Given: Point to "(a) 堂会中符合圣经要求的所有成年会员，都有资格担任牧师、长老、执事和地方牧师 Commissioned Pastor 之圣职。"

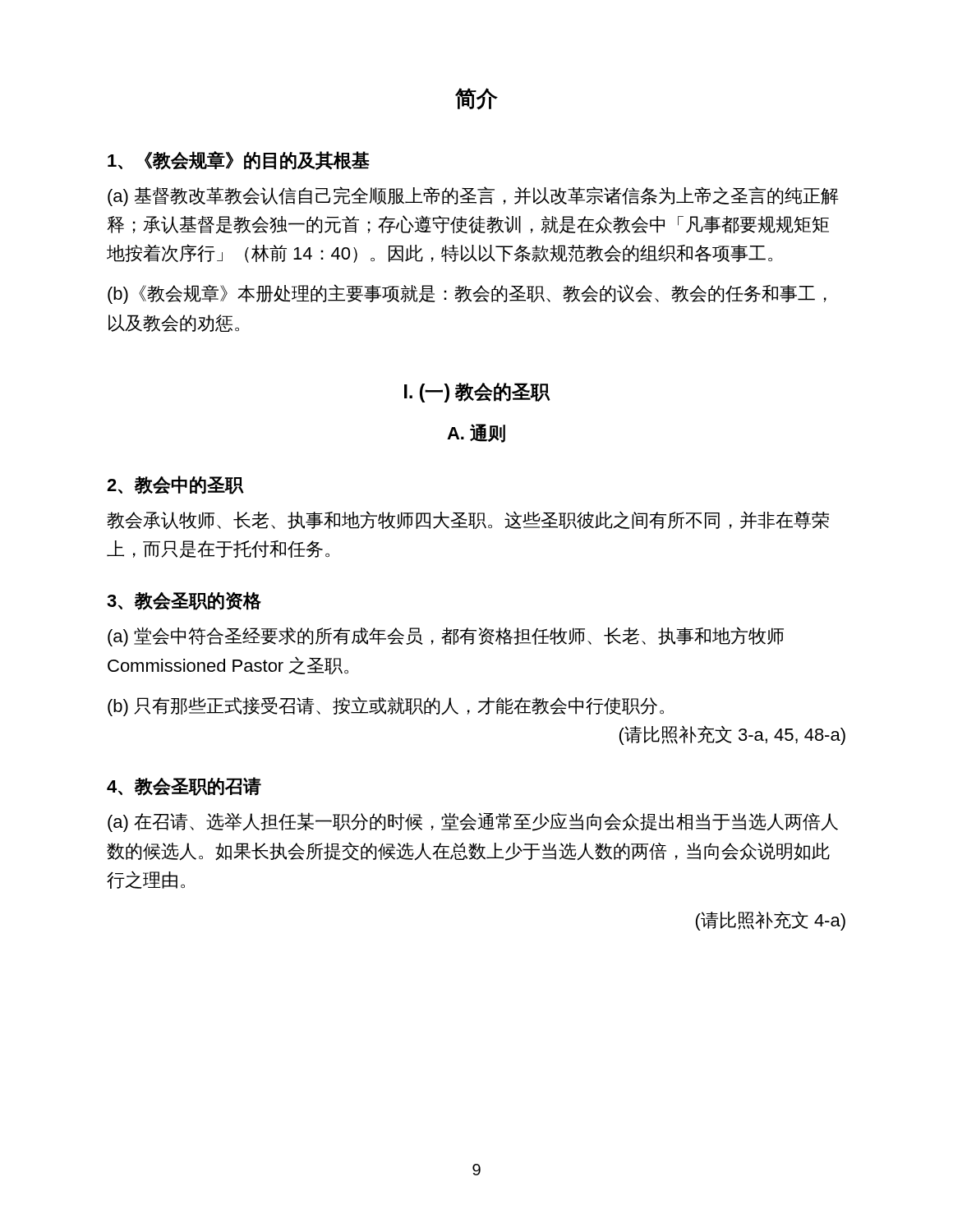Looking at the screenshot, I should 446,651.
